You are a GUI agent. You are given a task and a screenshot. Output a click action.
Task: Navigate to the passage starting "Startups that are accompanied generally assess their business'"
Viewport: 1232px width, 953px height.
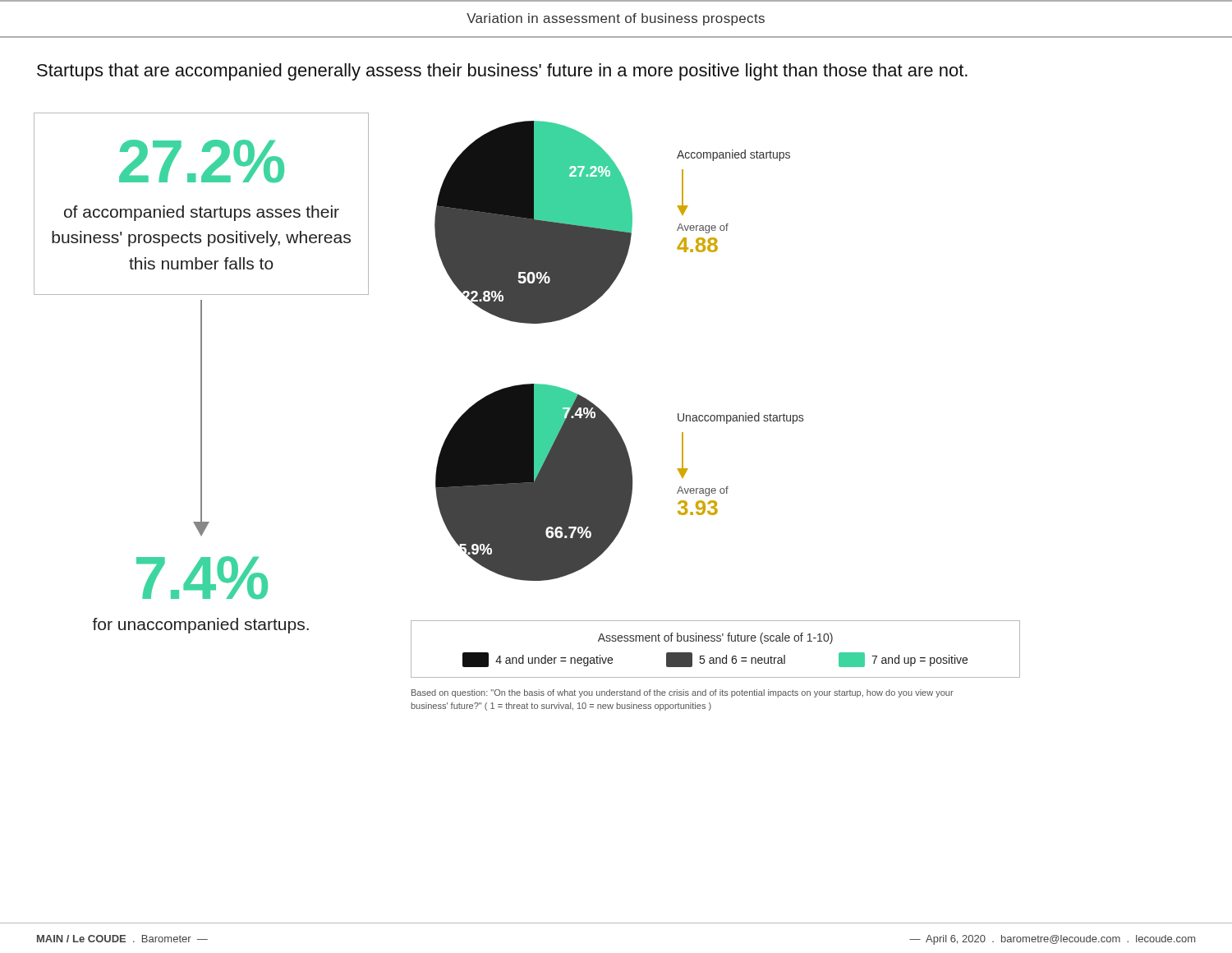click(502, 70)
